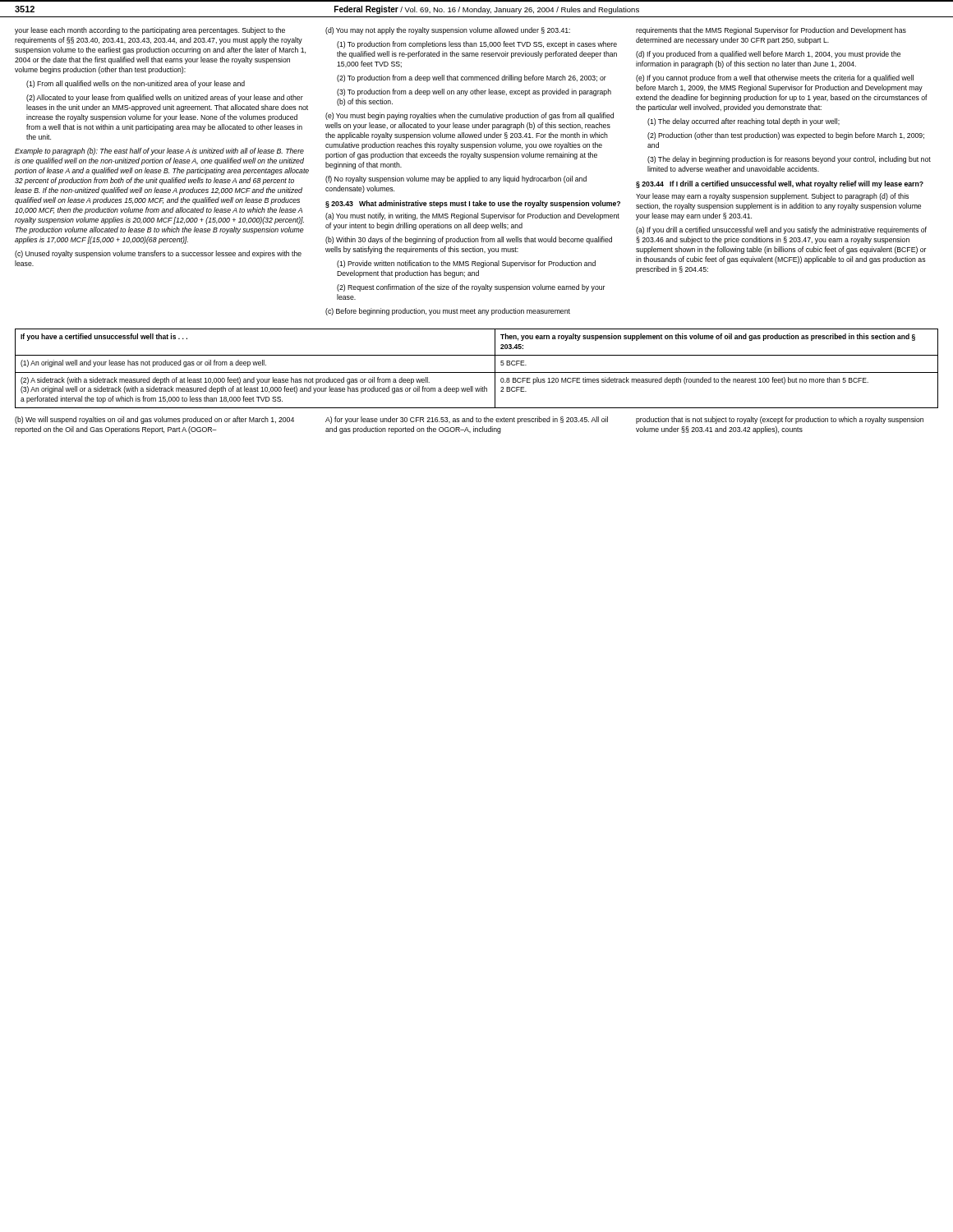Select the text block with the text "(b) We will suspend"
Viewport: 953px width, 1232px height.
point(163,425)
